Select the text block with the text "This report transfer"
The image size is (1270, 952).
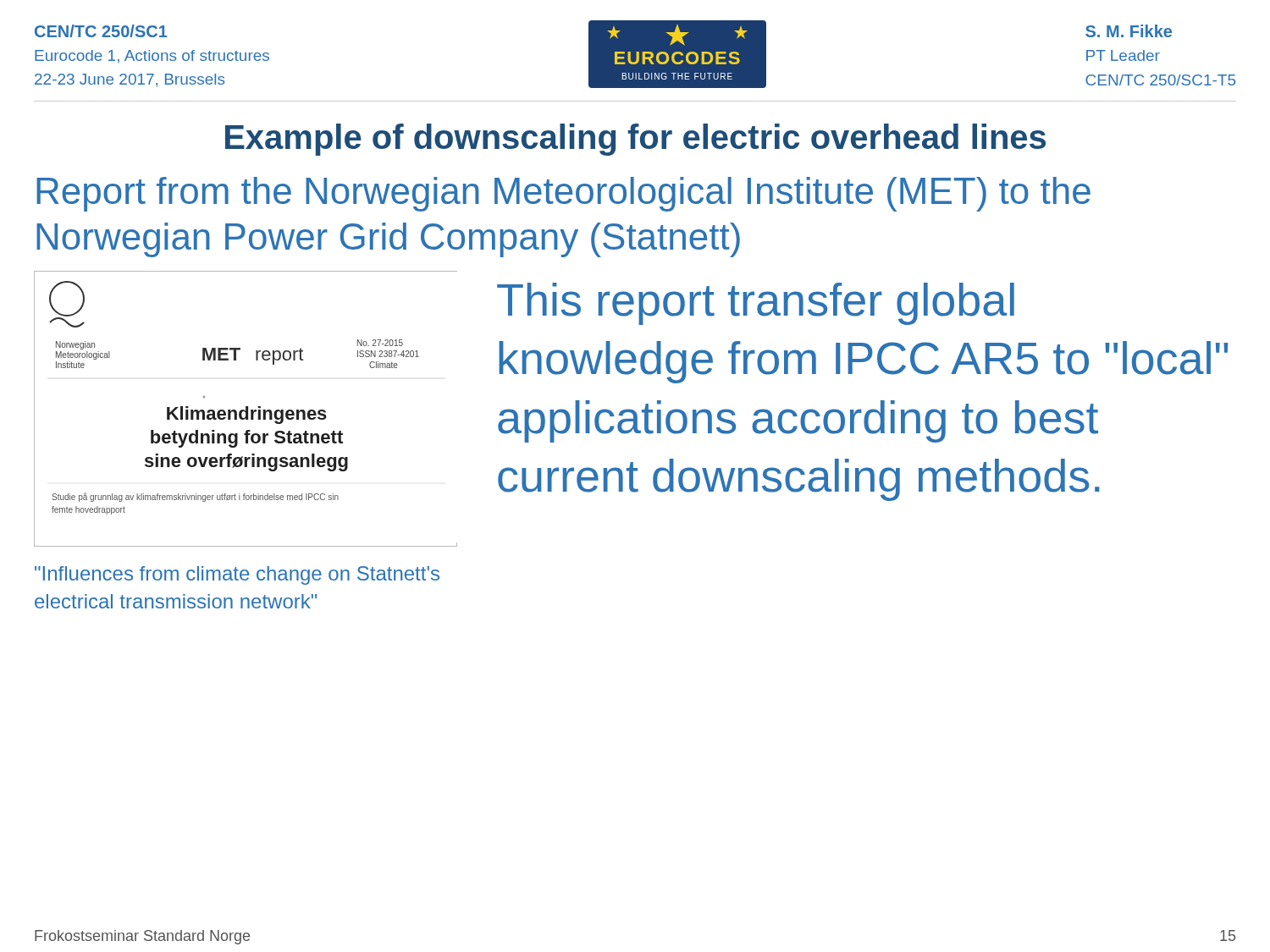(x=863, y=388)
